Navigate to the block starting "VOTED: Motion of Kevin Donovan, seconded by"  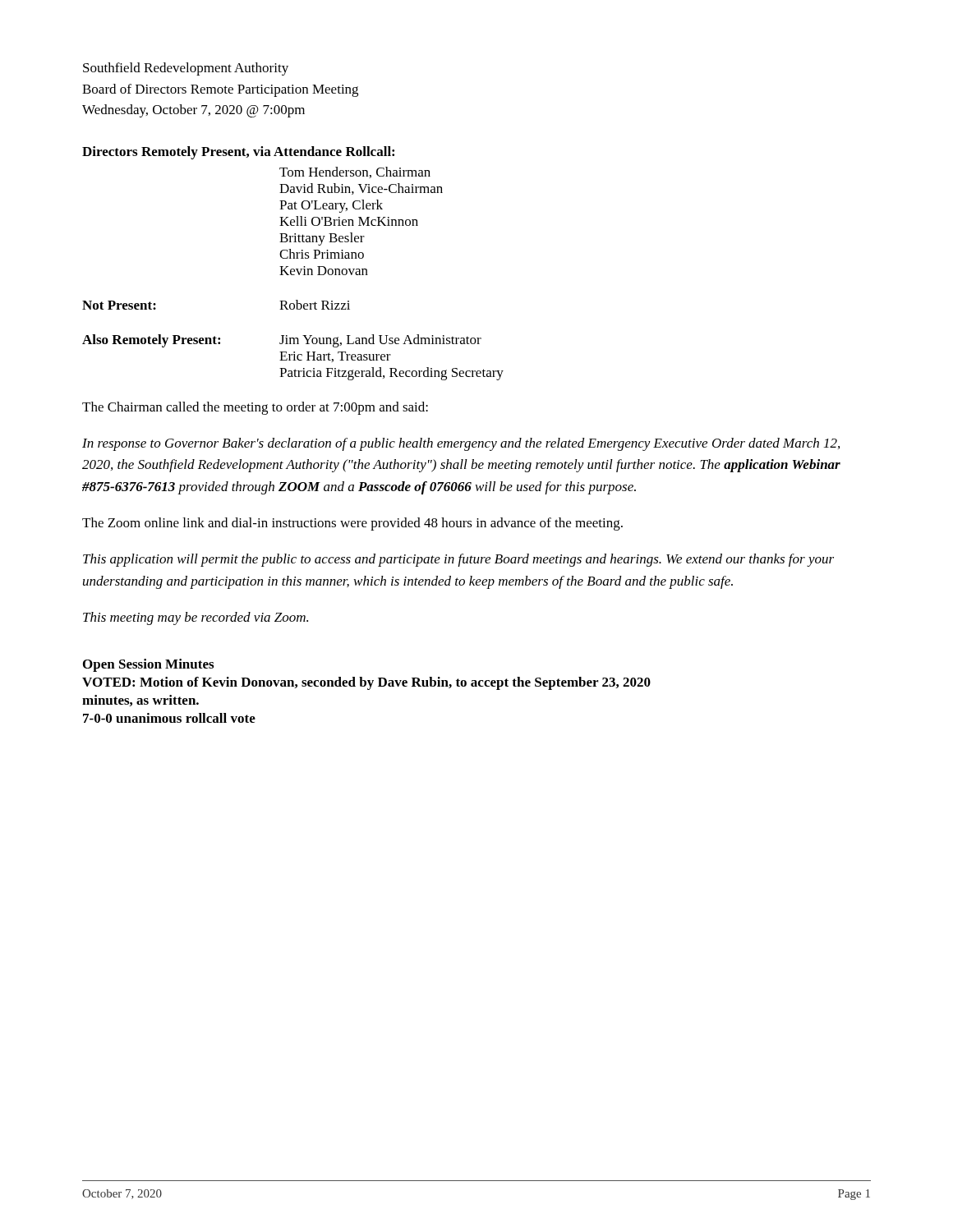coord(366,683)
